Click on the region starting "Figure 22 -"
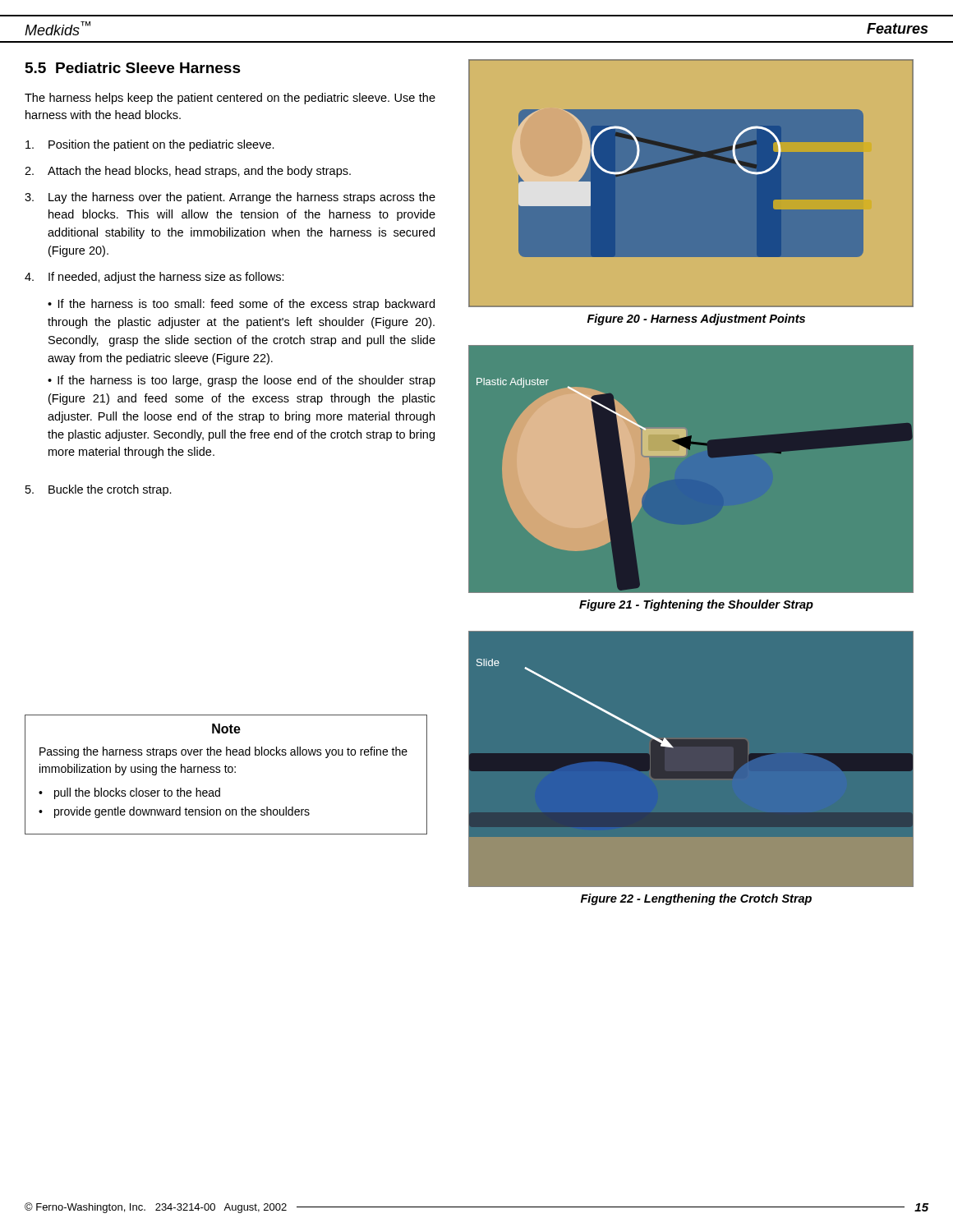The image size is (953, 1232). [x=696, y=899]
